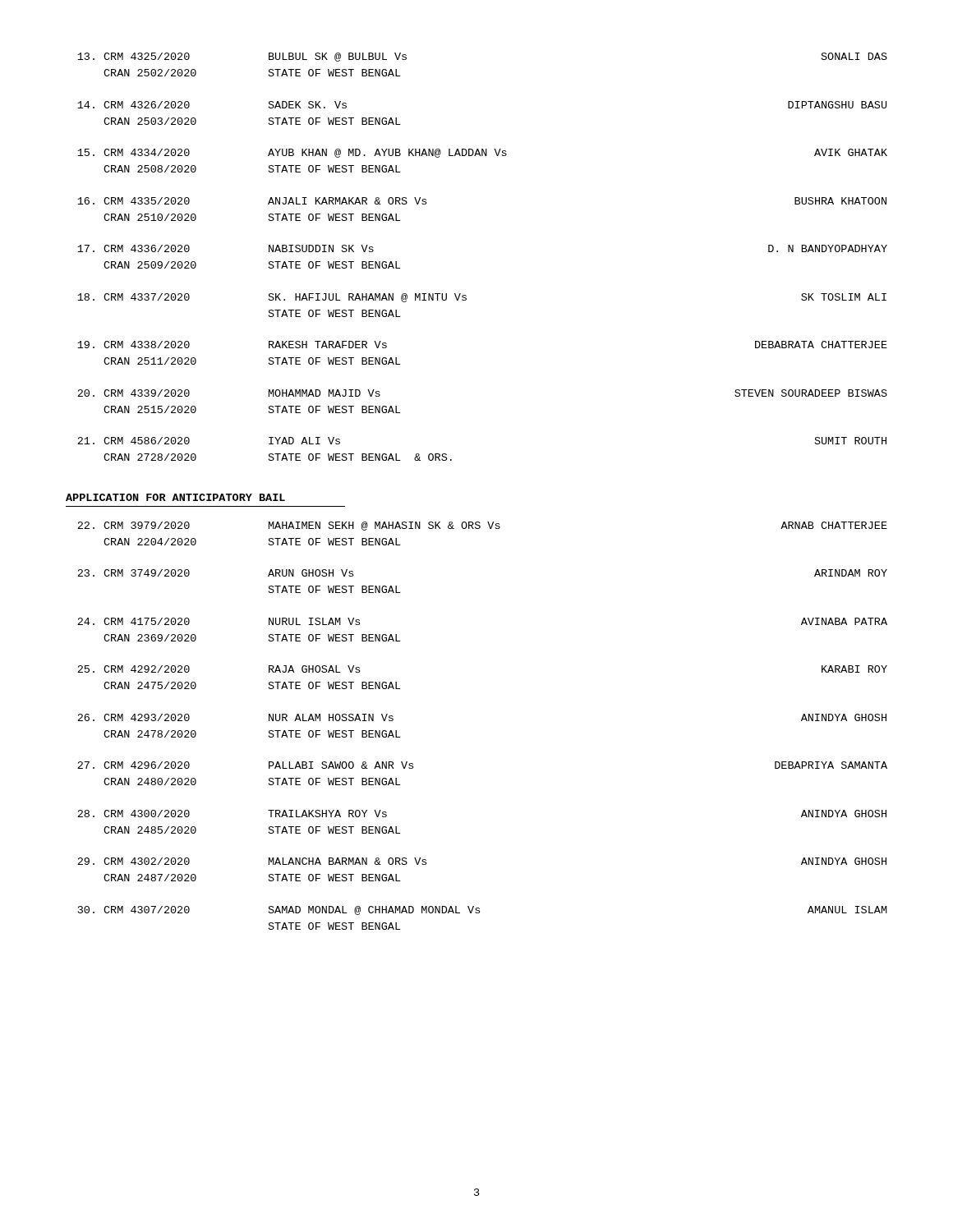953x1232 pixels.
Task: Navigate to the element starting "27. CRM 4296/2020 CRAN 2480/2020 PALLABI SAWOO &"
Action: pos(87,765)
